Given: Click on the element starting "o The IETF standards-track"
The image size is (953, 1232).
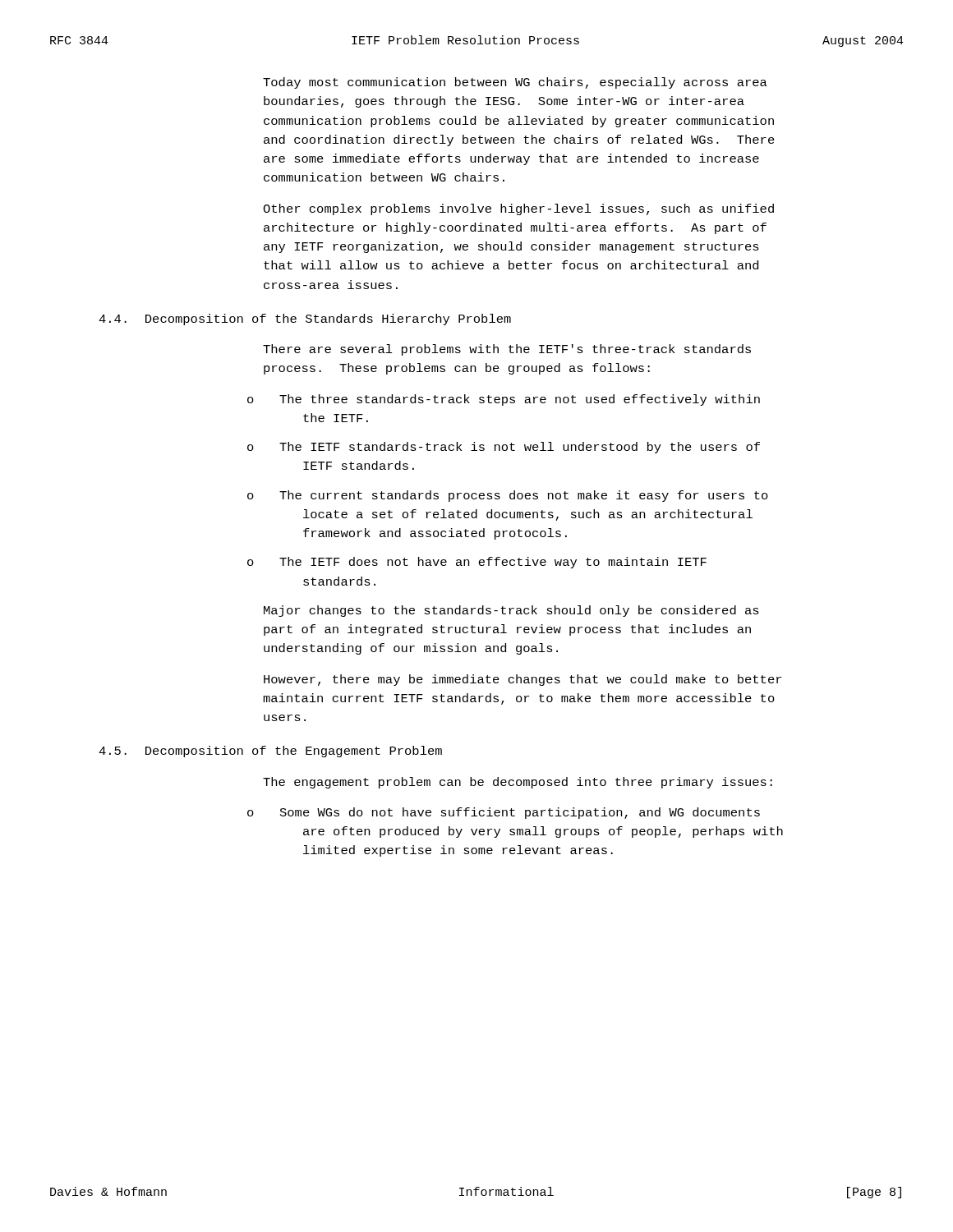Looking at the screenshot, I should tap(504, 456).
